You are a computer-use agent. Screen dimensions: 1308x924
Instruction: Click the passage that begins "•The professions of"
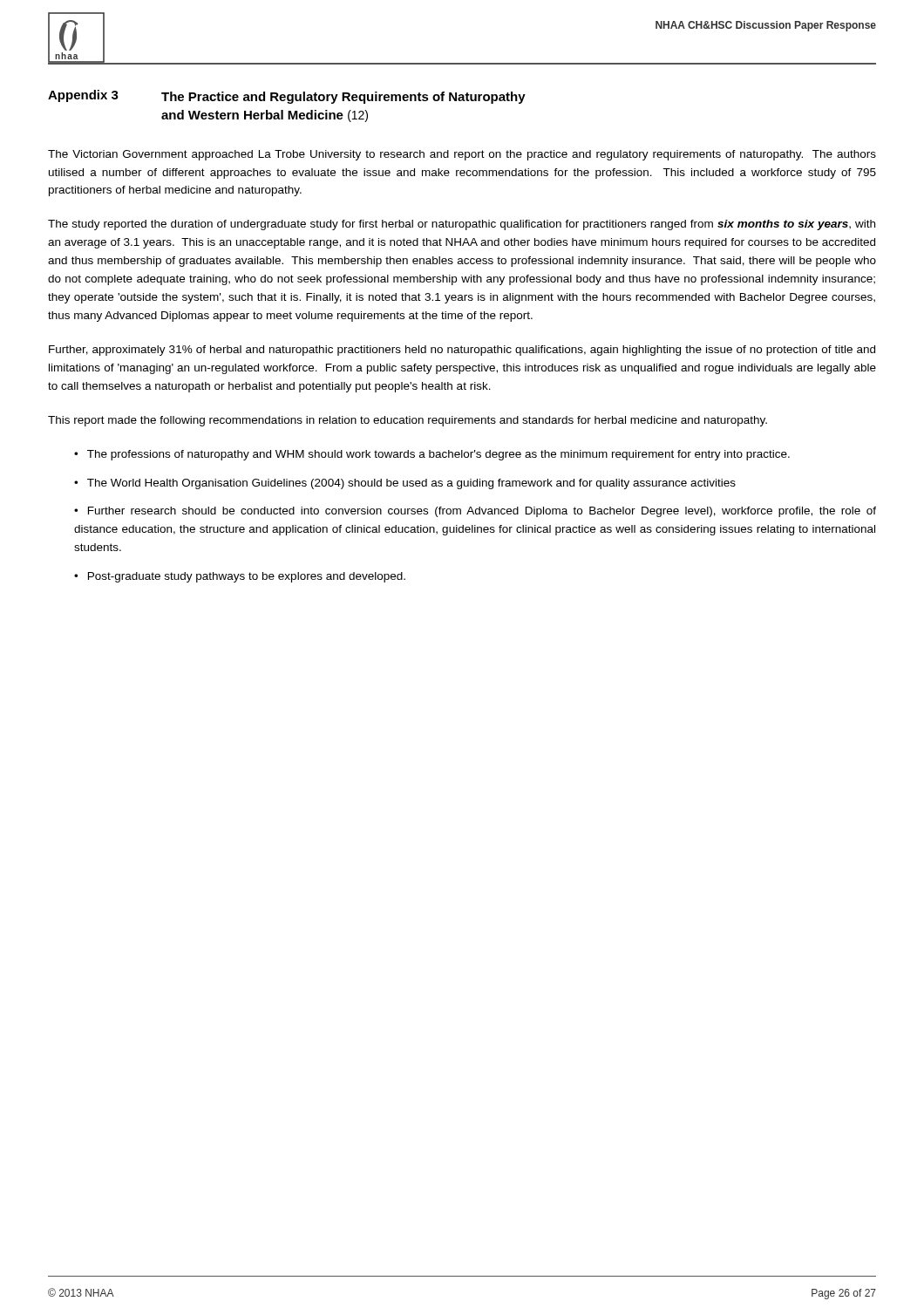(x=432, y=453)
